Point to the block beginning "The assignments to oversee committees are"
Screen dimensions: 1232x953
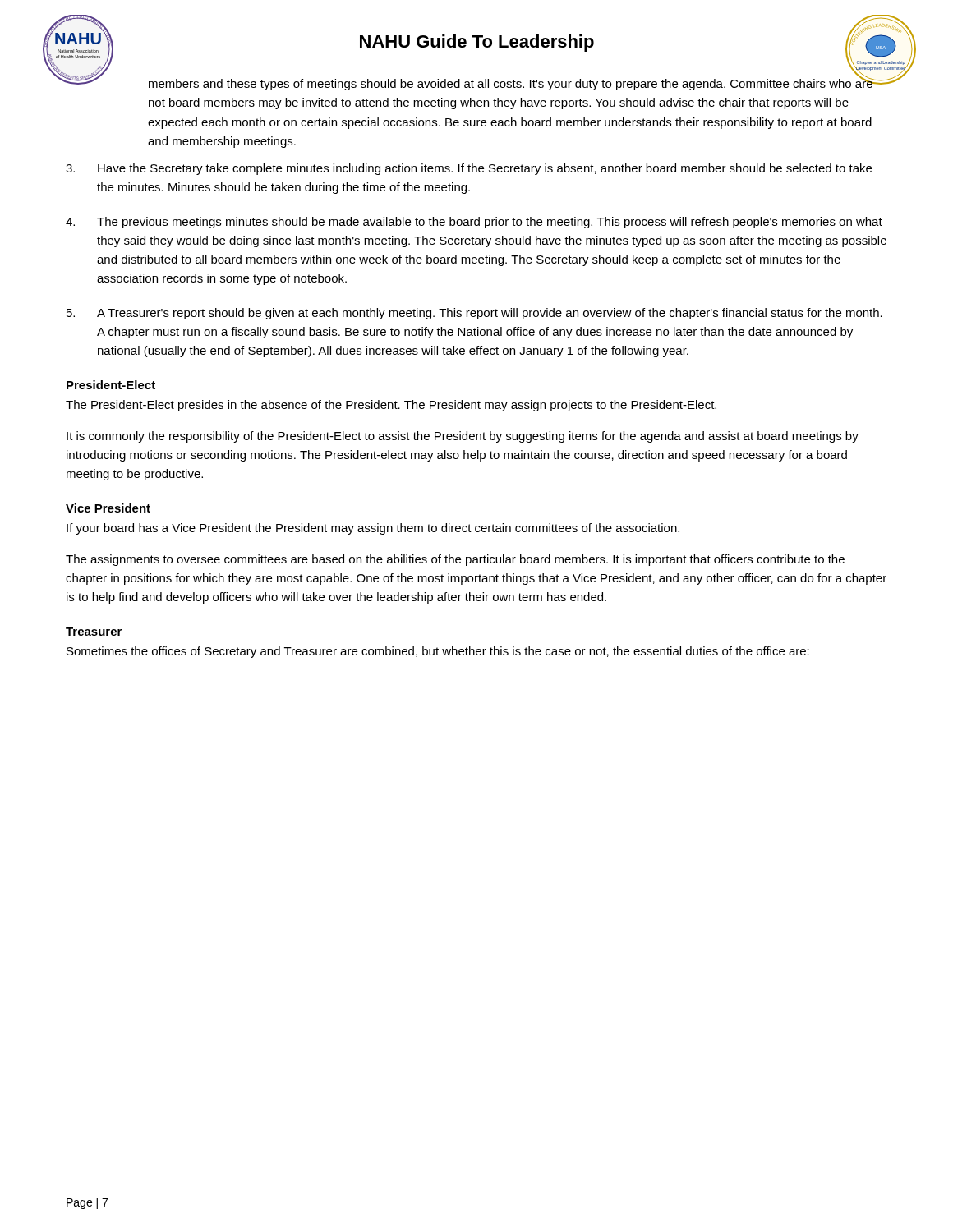(x=476, y=578)
